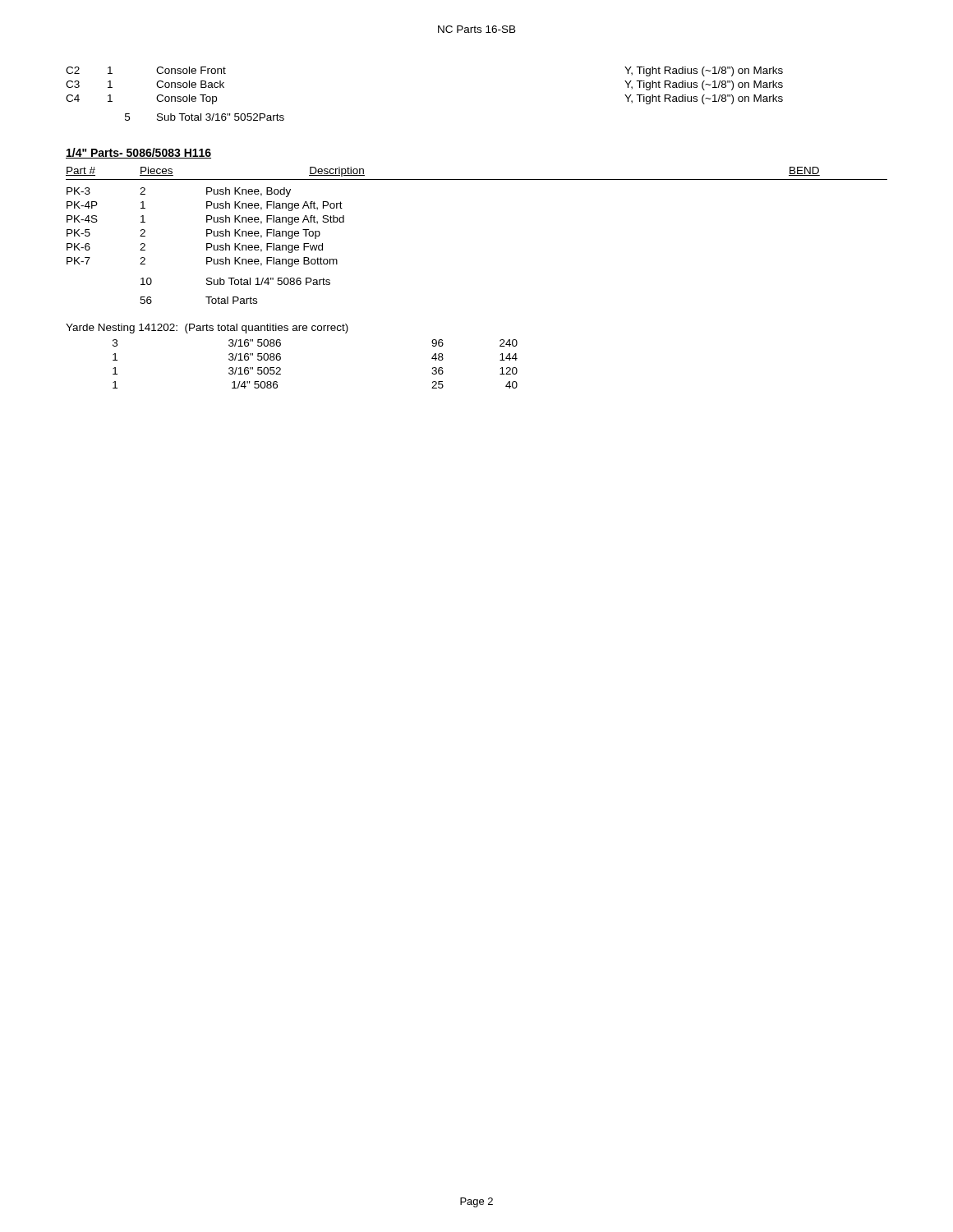Locate the block of text that opens with "C2 1 Console Front Y, Tight Radius"
This screenshot has width=953, height=1232.
[x=69, y=73]
